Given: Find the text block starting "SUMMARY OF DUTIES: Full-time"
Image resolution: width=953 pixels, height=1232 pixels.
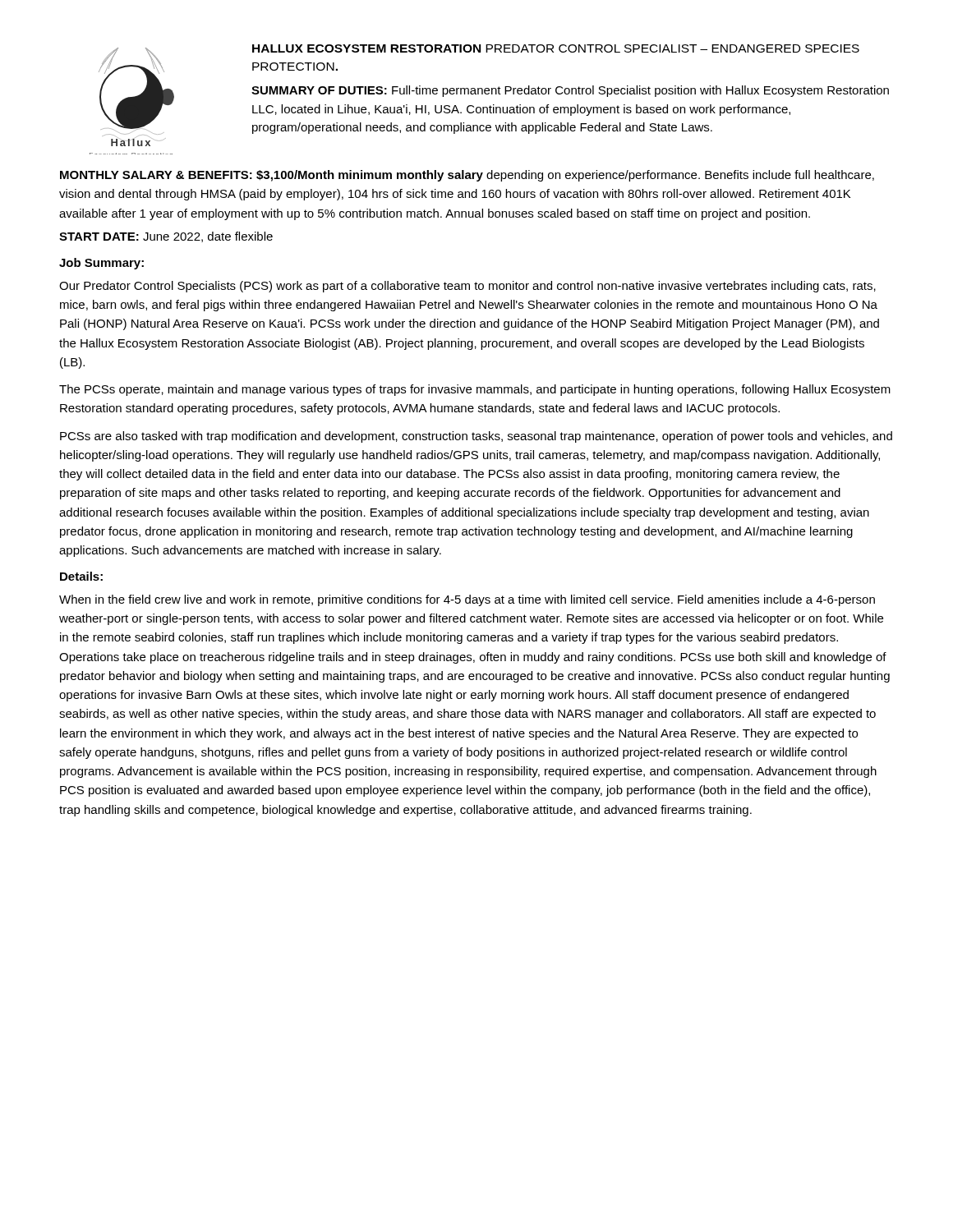Looking at the screenshot, I should pos(571,109).
